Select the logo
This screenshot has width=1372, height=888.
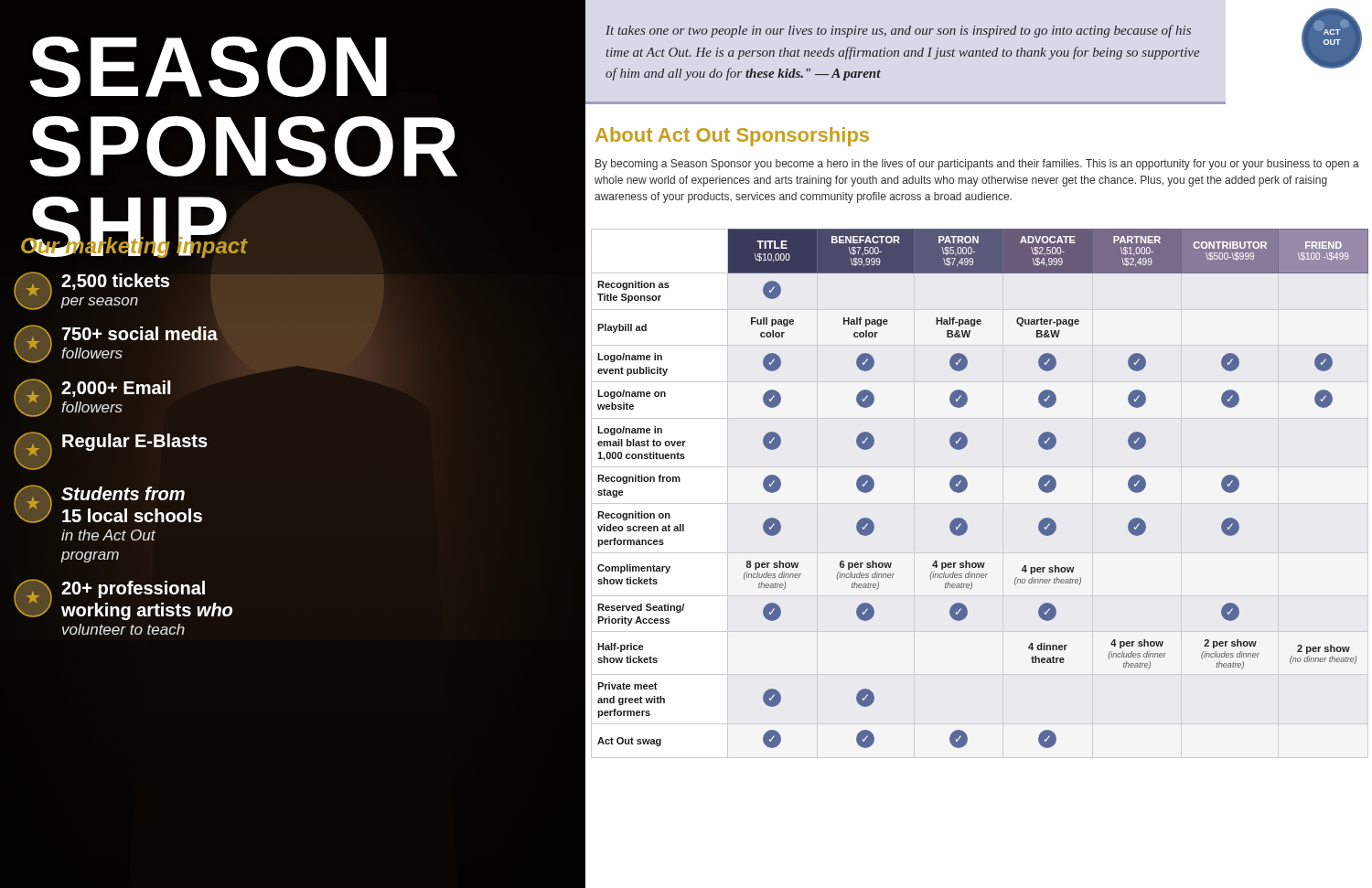coord(1332,38)
